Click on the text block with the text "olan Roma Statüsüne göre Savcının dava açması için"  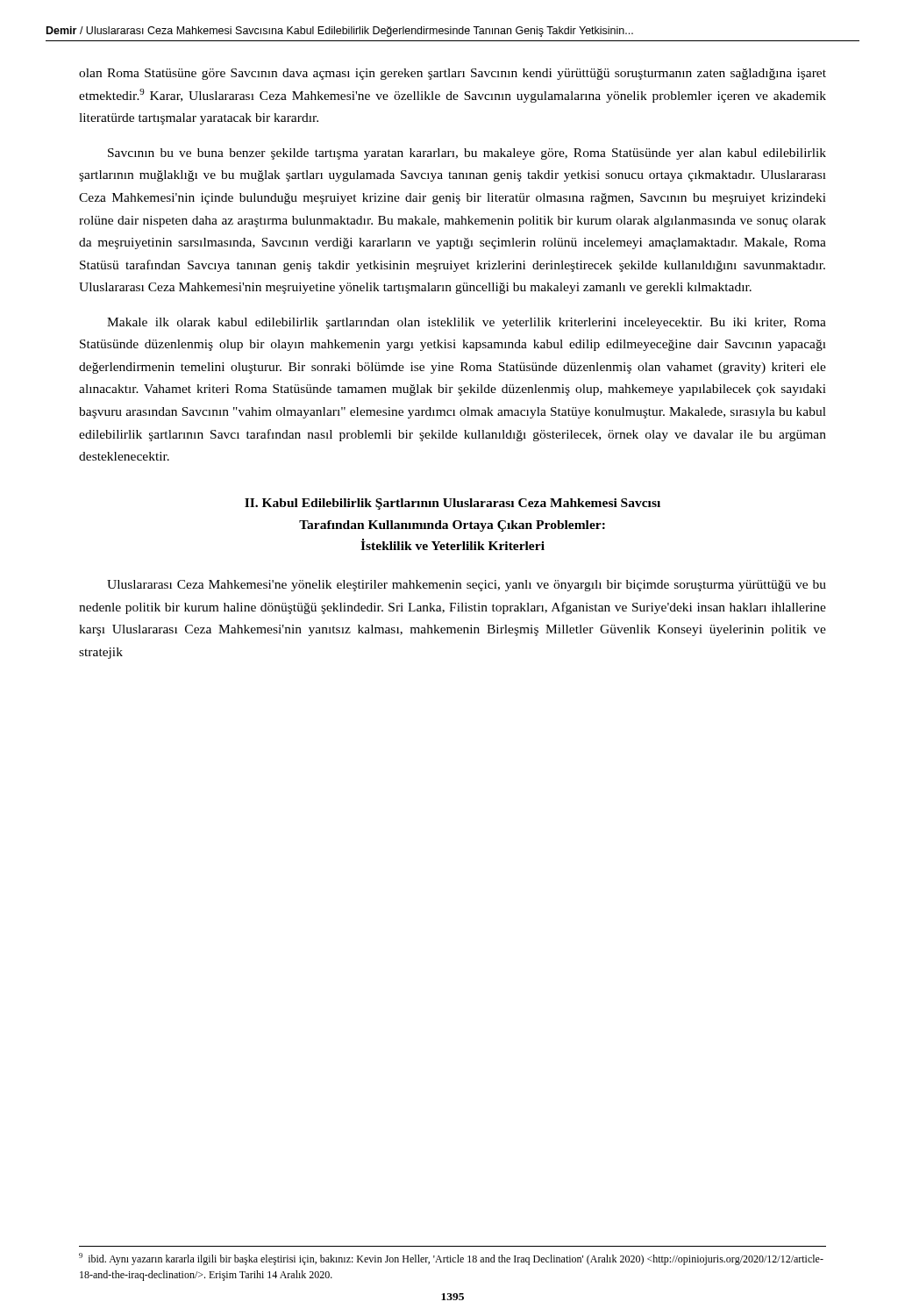(452, 95)
